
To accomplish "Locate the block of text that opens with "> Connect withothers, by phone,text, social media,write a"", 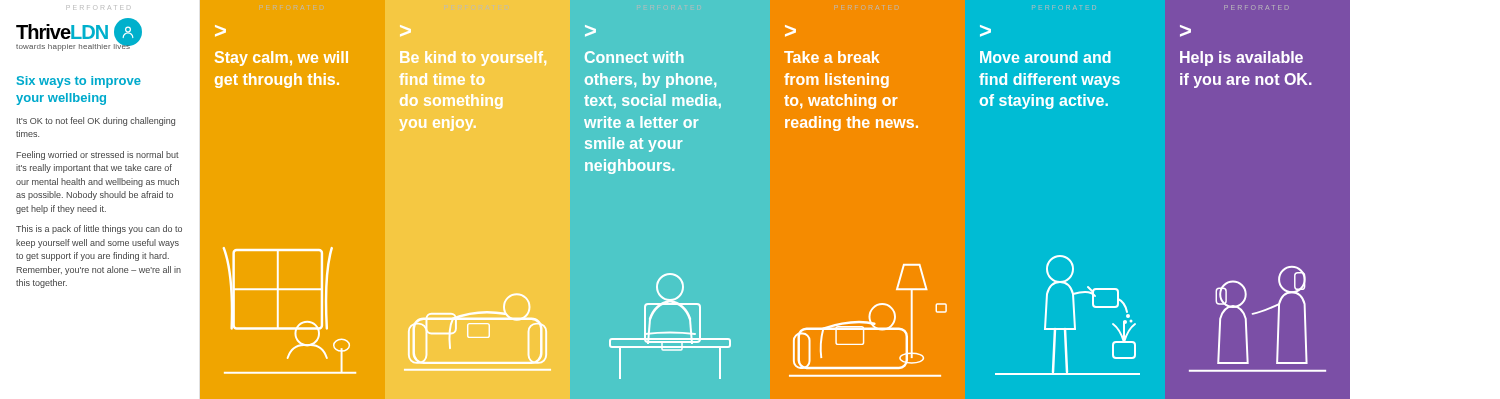I will tap(670, 98).
